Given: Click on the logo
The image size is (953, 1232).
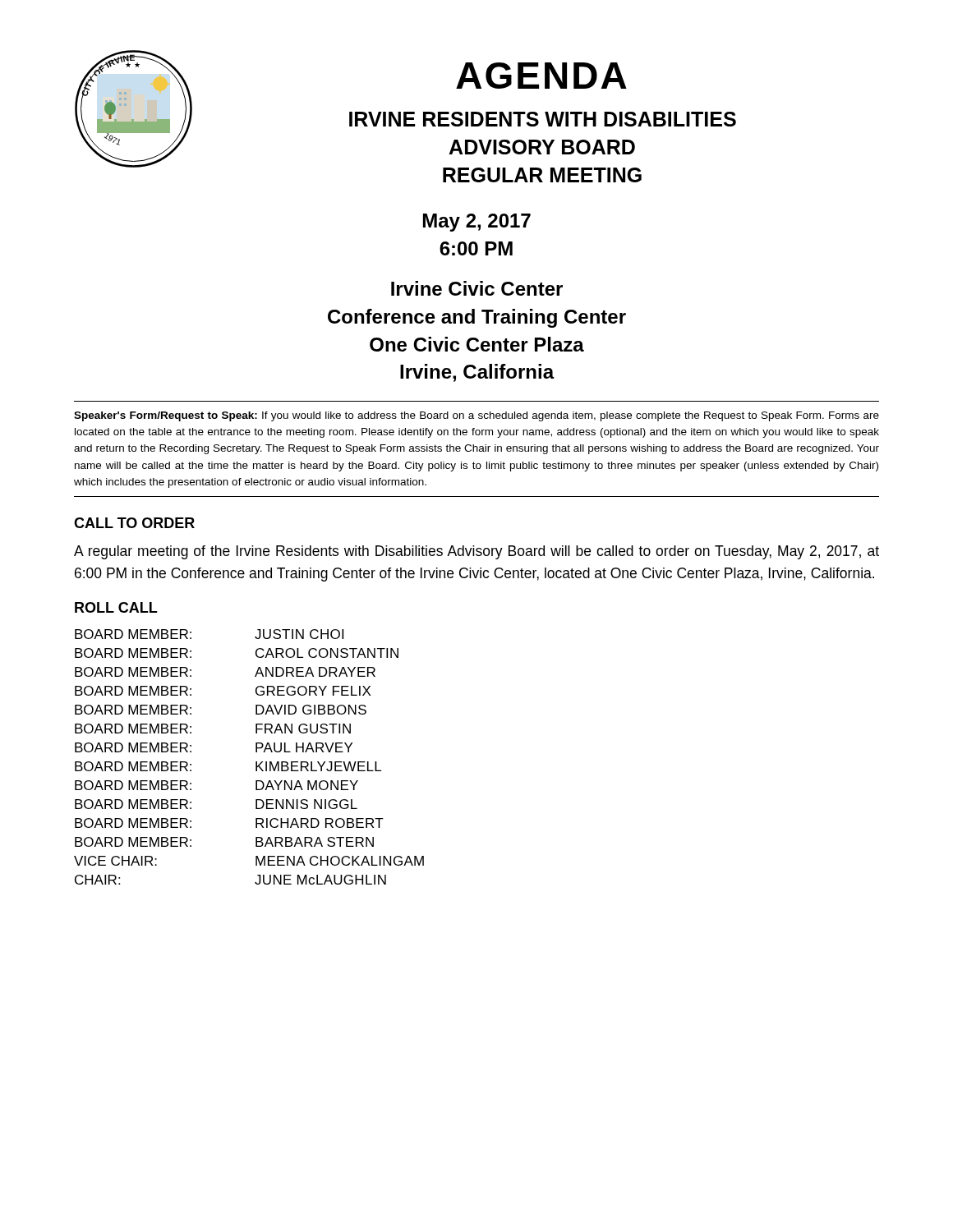Looking at the screenshot, I should [x=140, y=110].
